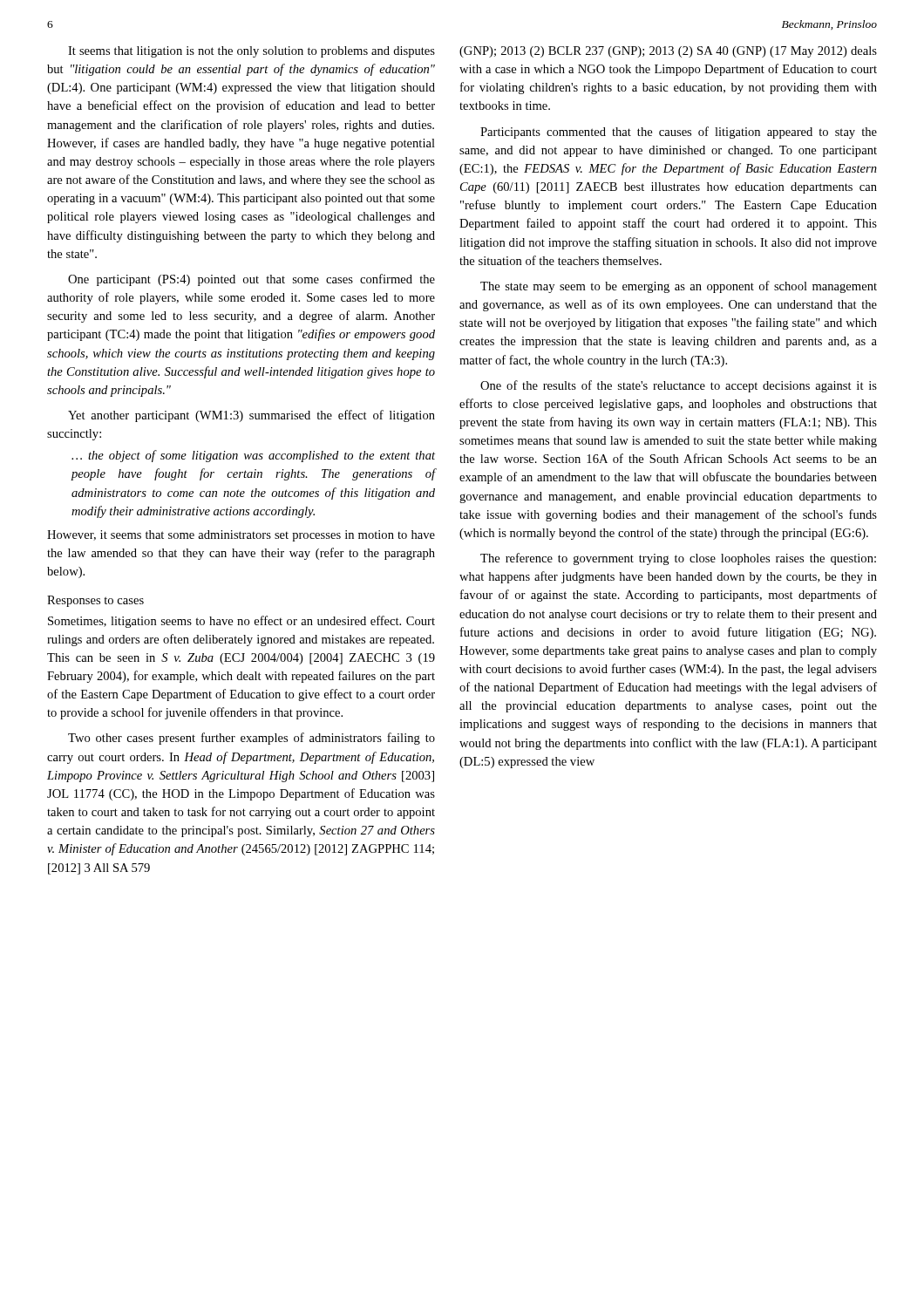Locate the block of text that opens with "The reference to government trying to close loopholes"

coord(668,660)
